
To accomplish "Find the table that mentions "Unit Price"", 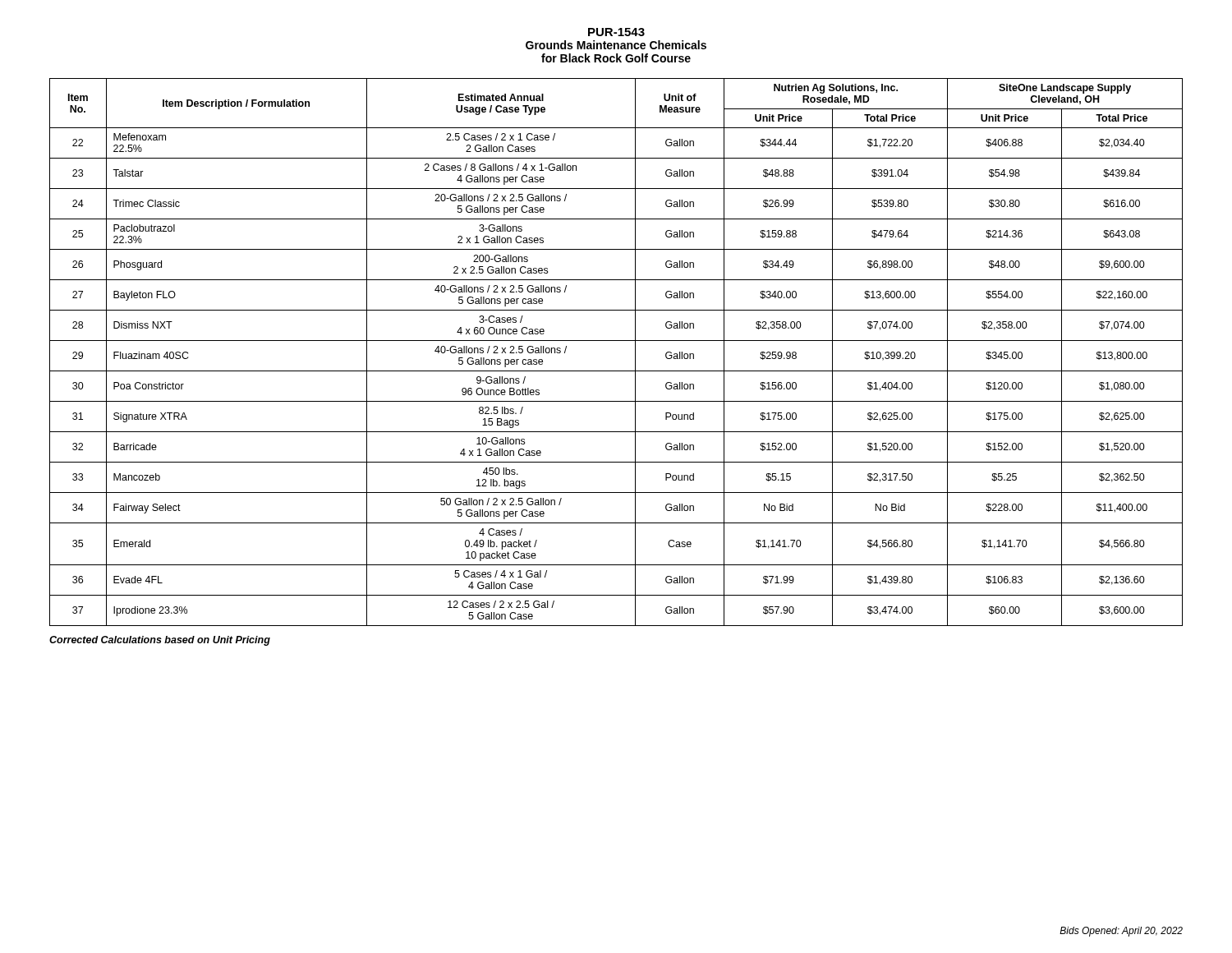I will (616, 352).
